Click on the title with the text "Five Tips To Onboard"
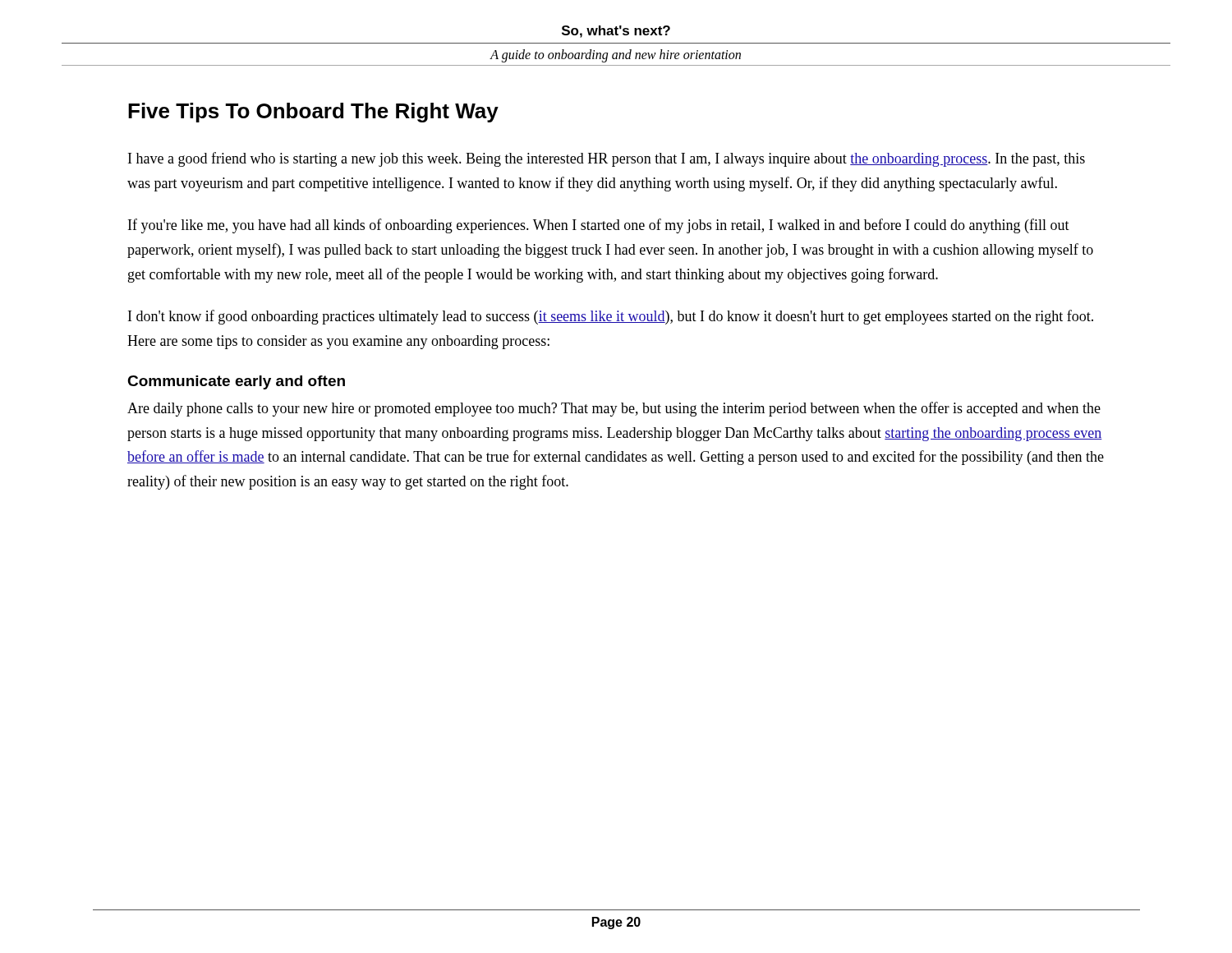The width and height of the screenshot is (1232, 953). coord(313,111)
